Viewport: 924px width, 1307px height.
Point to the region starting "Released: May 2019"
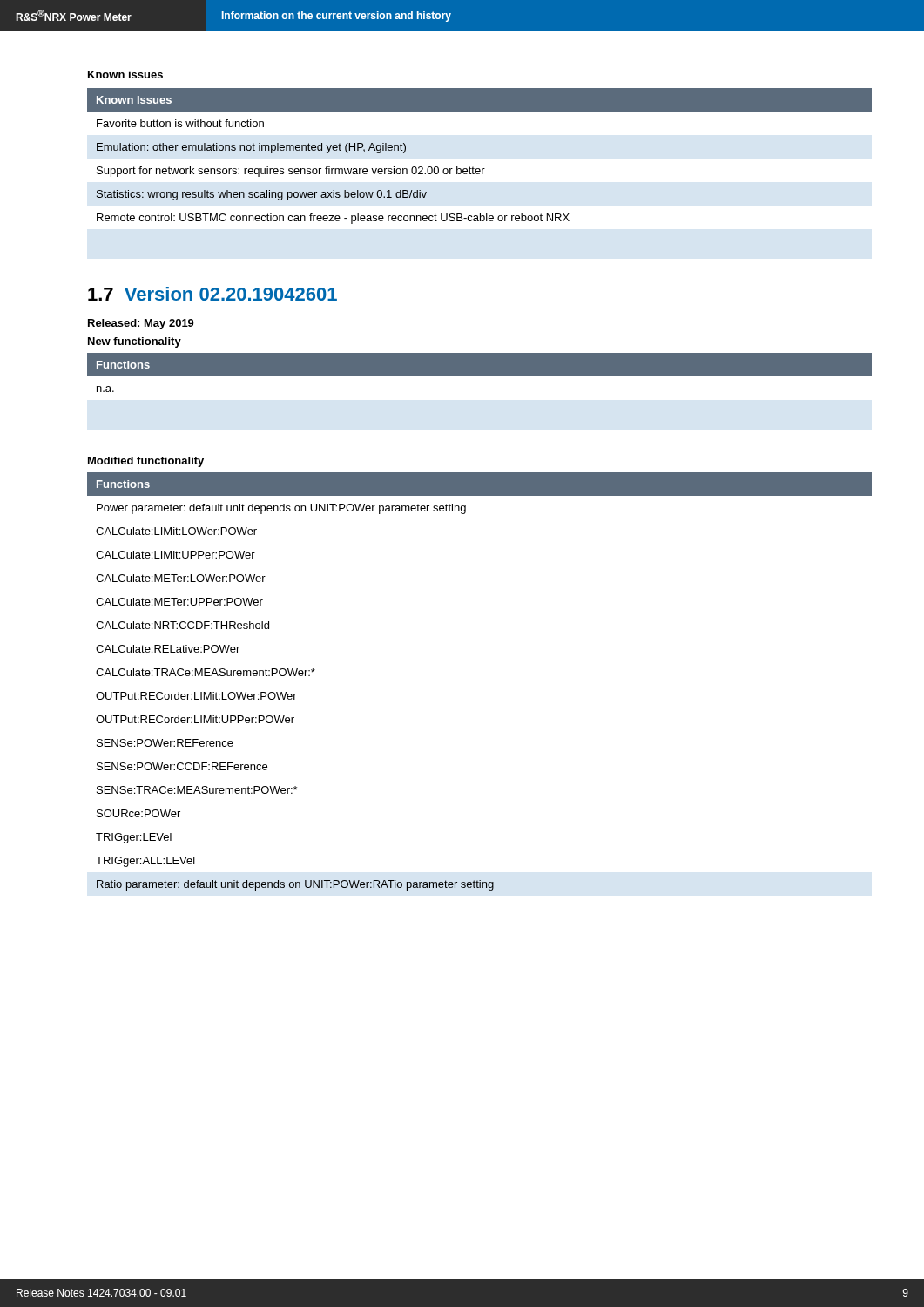point(141,323)
